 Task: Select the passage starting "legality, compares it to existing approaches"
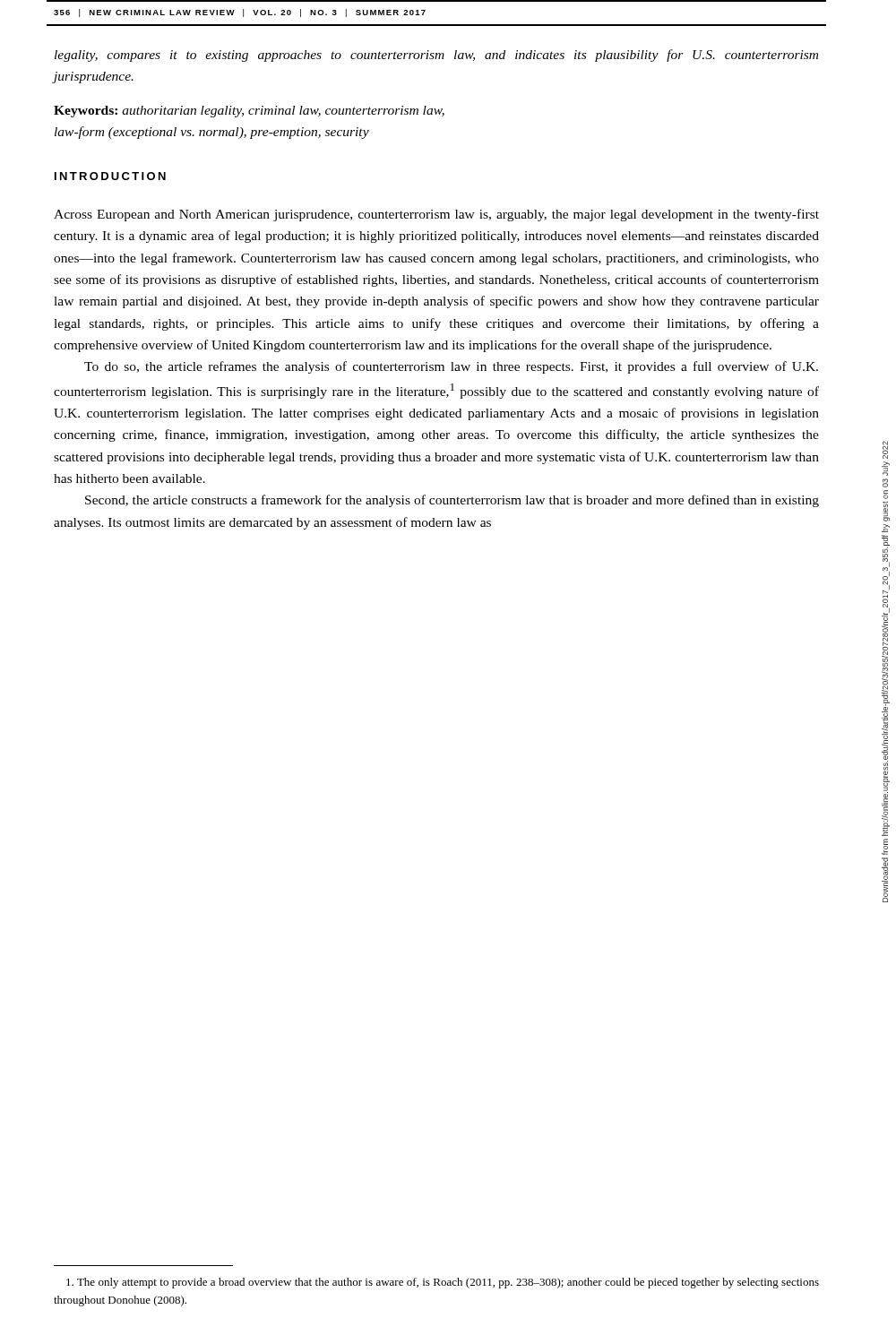[436, 65]
